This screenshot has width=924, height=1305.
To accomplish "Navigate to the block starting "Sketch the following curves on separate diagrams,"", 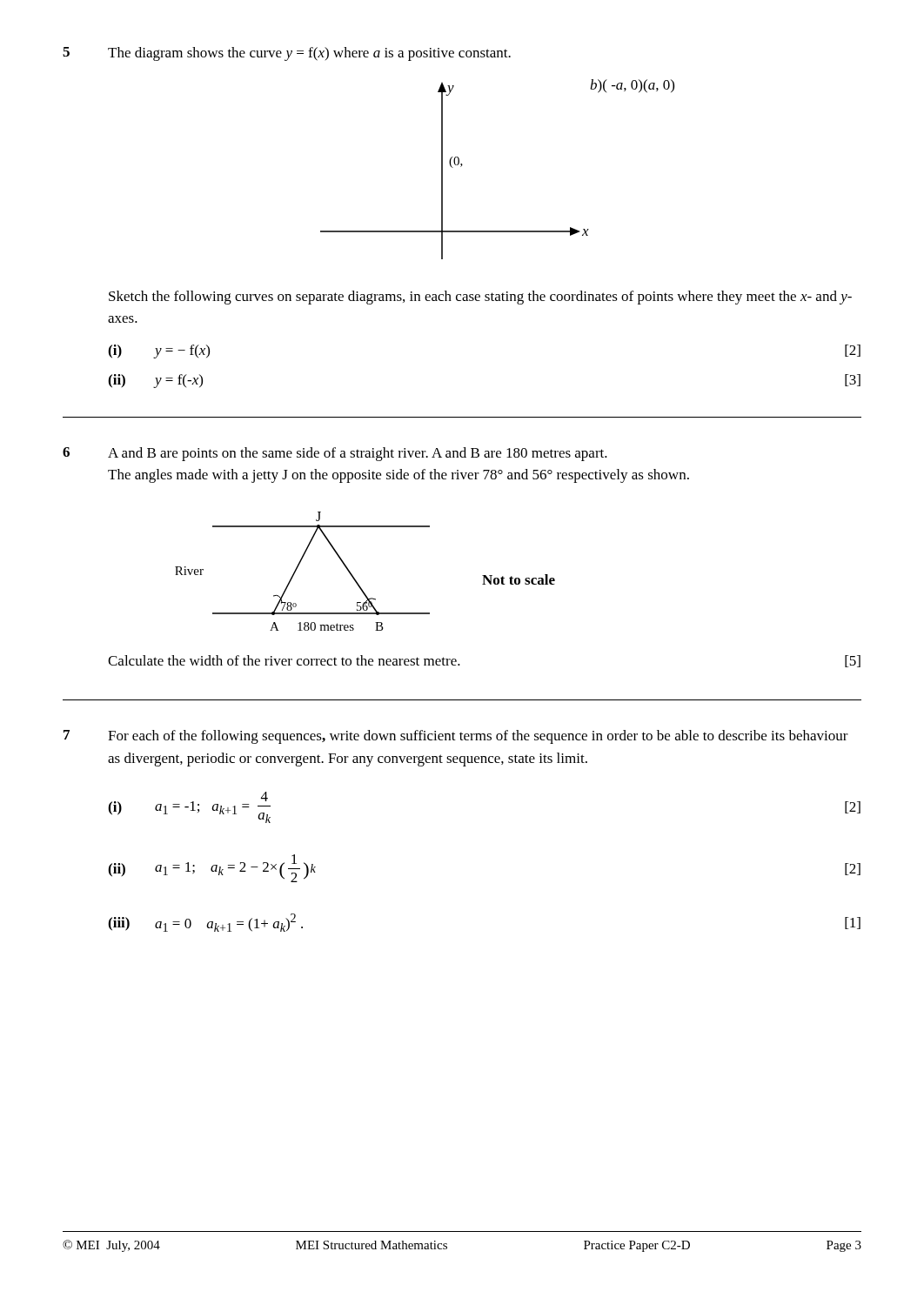I will (480, 307).
